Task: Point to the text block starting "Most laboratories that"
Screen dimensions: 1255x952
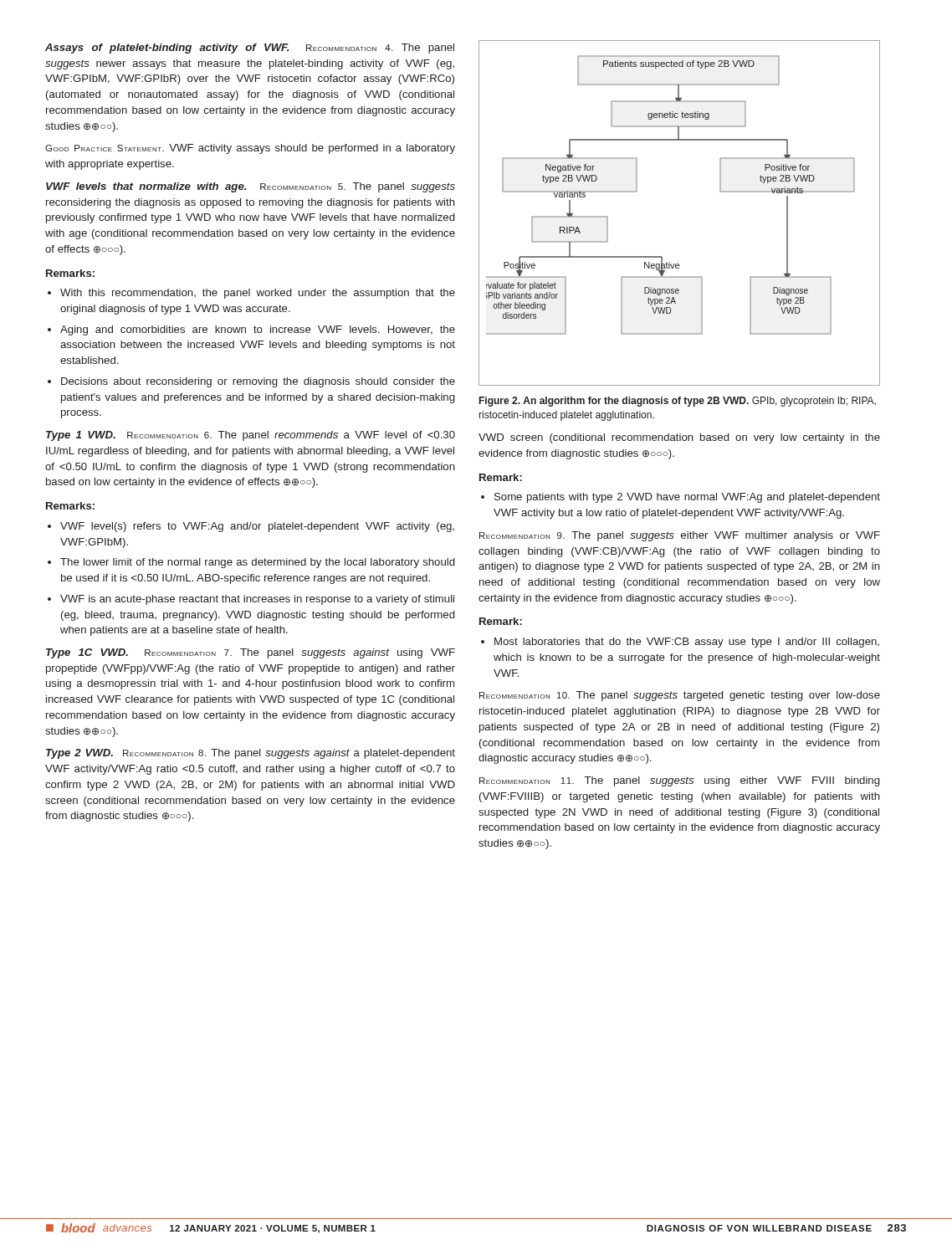Action: pos(687,657)
